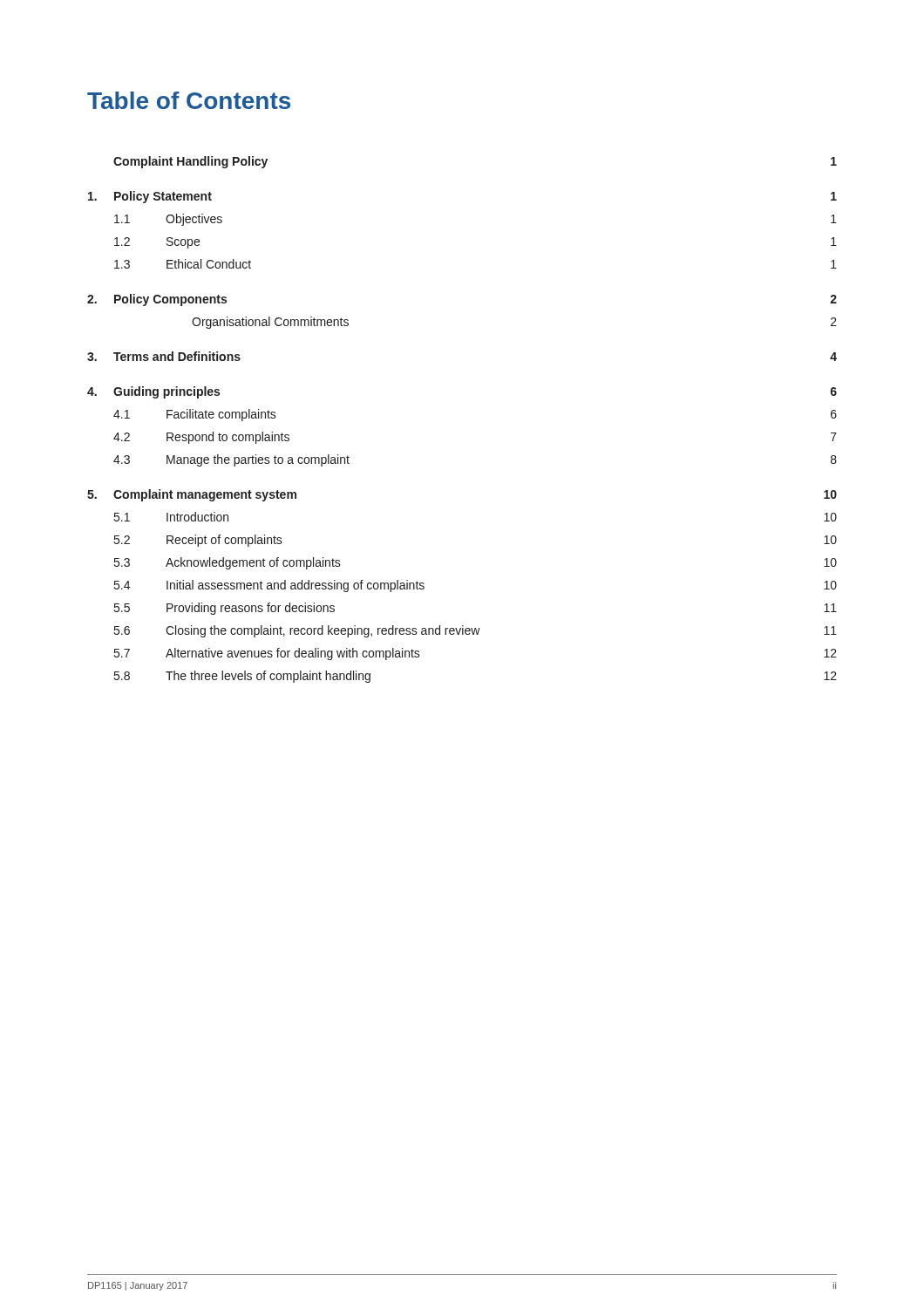Locate the title containing "Table of Contents"
924x1308 pixels.
[189, 101]
